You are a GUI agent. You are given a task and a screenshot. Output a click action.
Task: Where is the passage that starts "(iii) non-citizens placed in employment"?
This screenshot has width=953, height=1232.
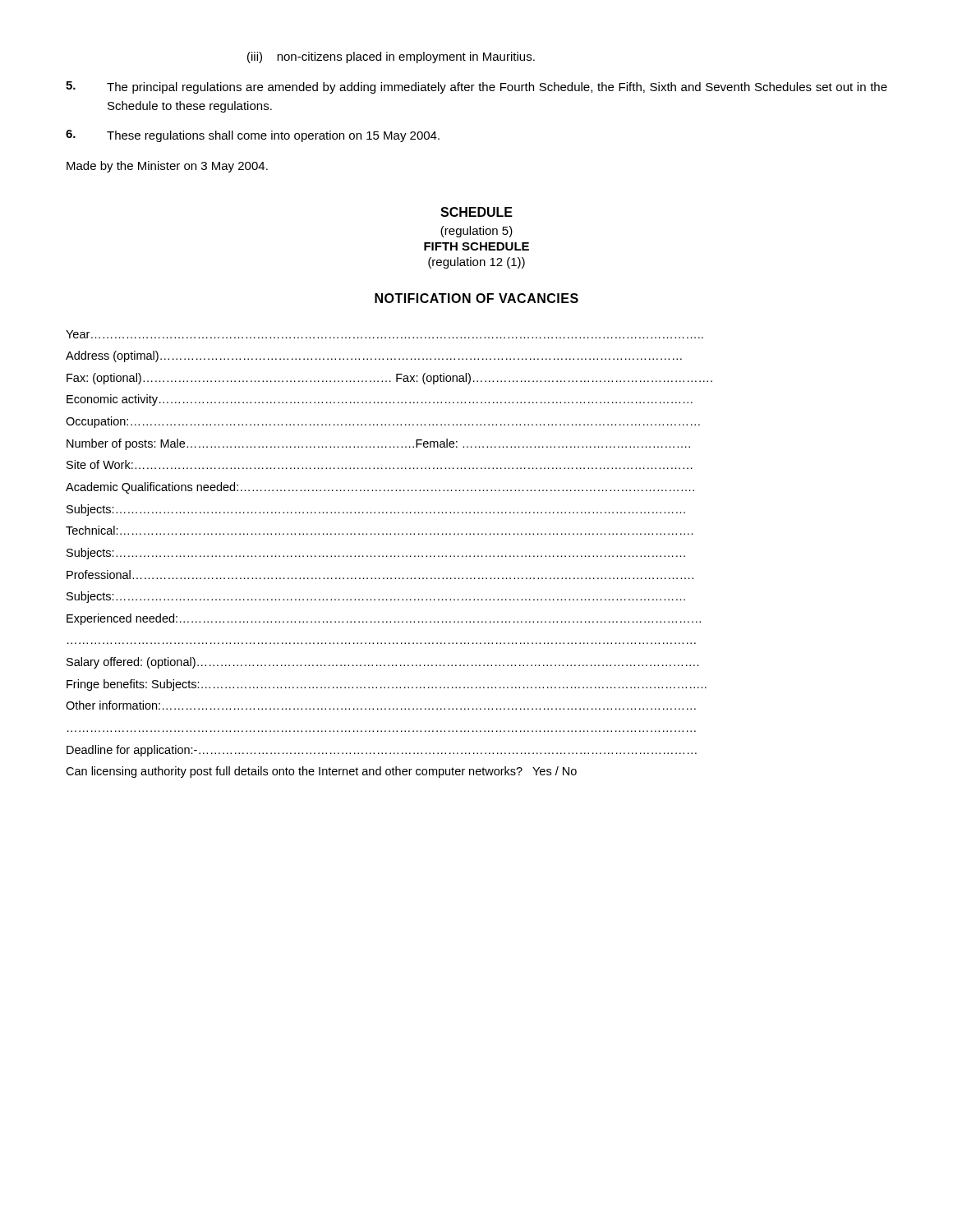click(x=391, y=56)
